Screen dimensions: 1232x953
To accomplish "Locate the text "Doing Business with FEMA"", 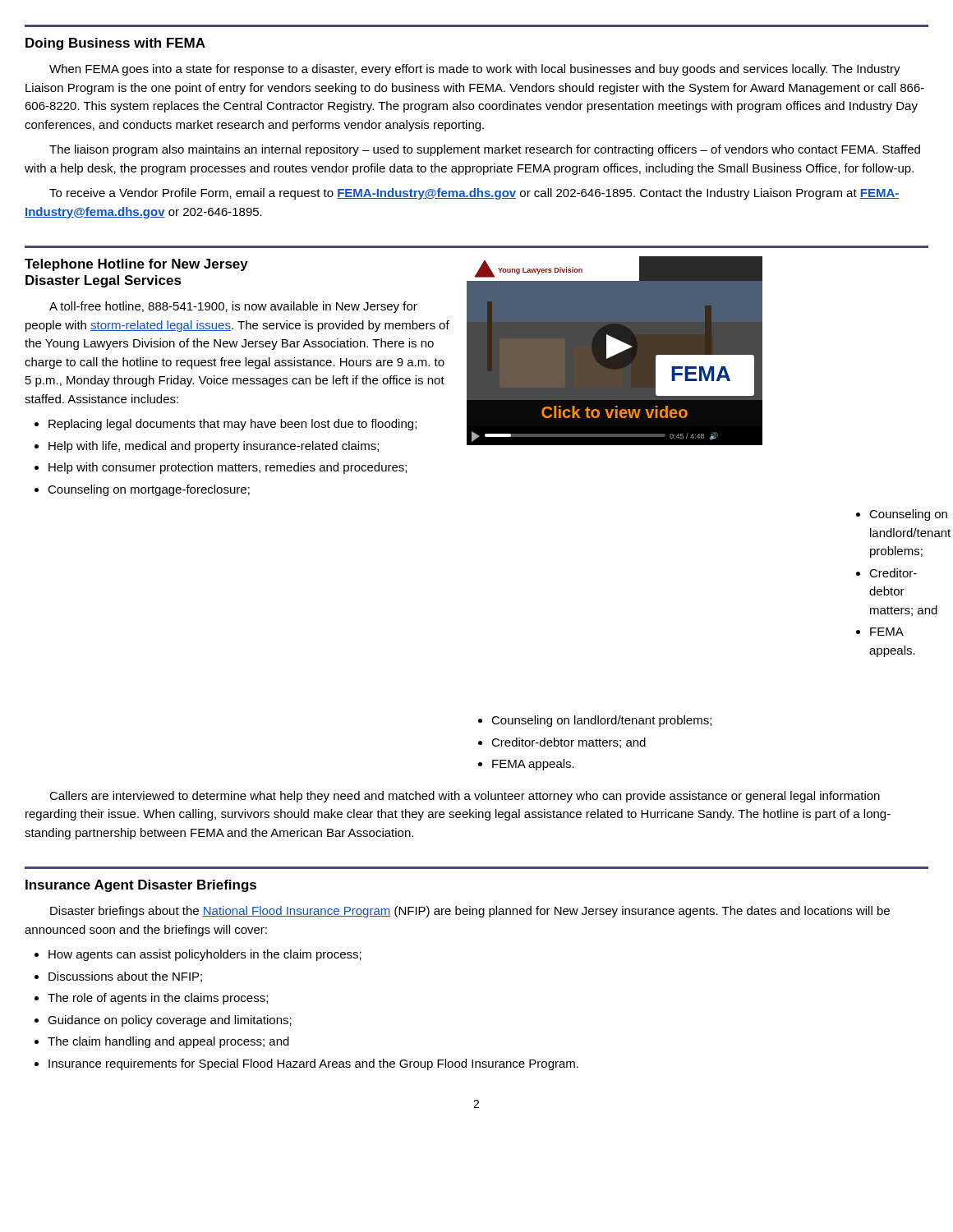I will point(115,43).
